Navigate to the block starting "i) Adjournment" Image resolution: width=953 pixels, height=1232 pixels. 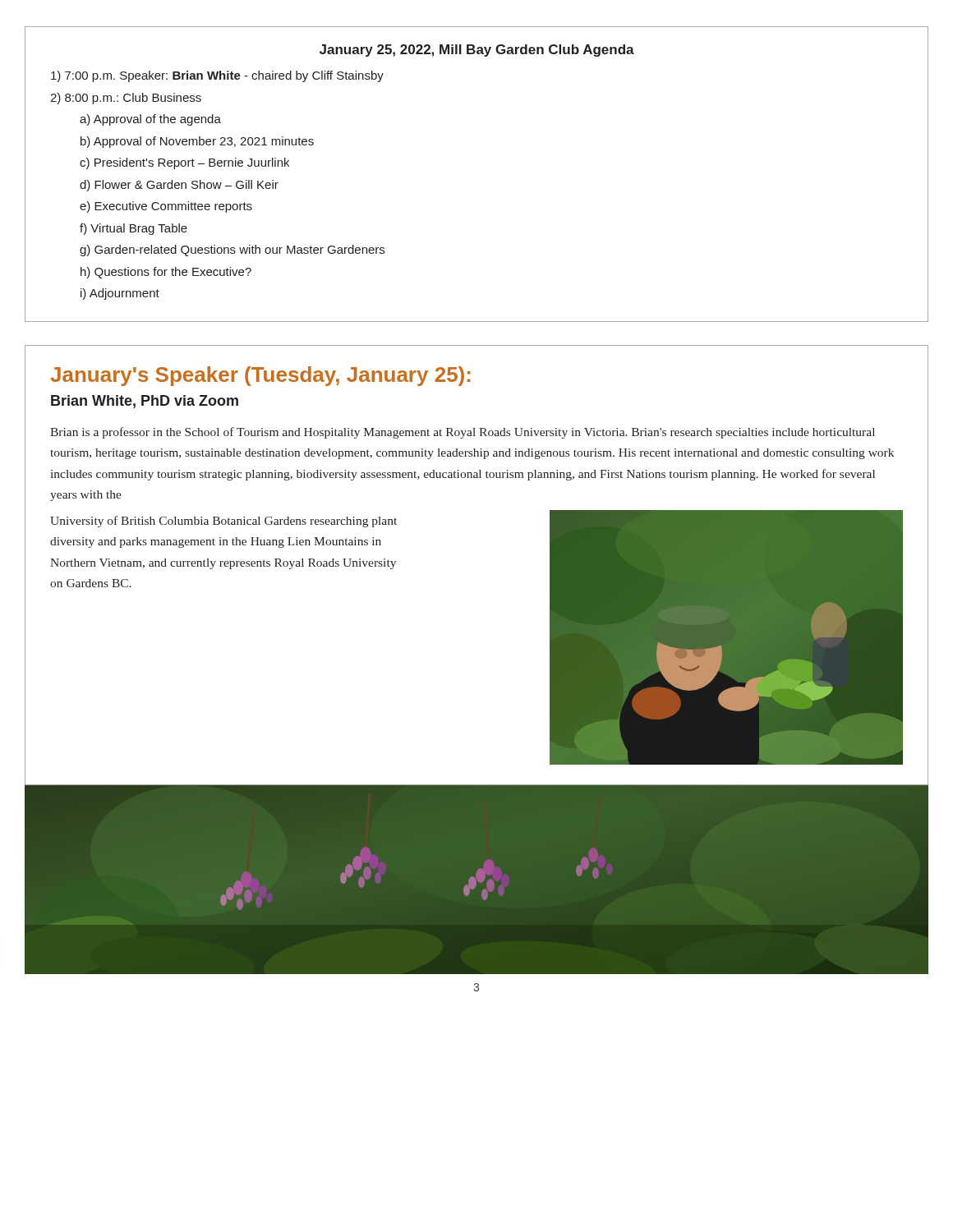tap(119, 293)
